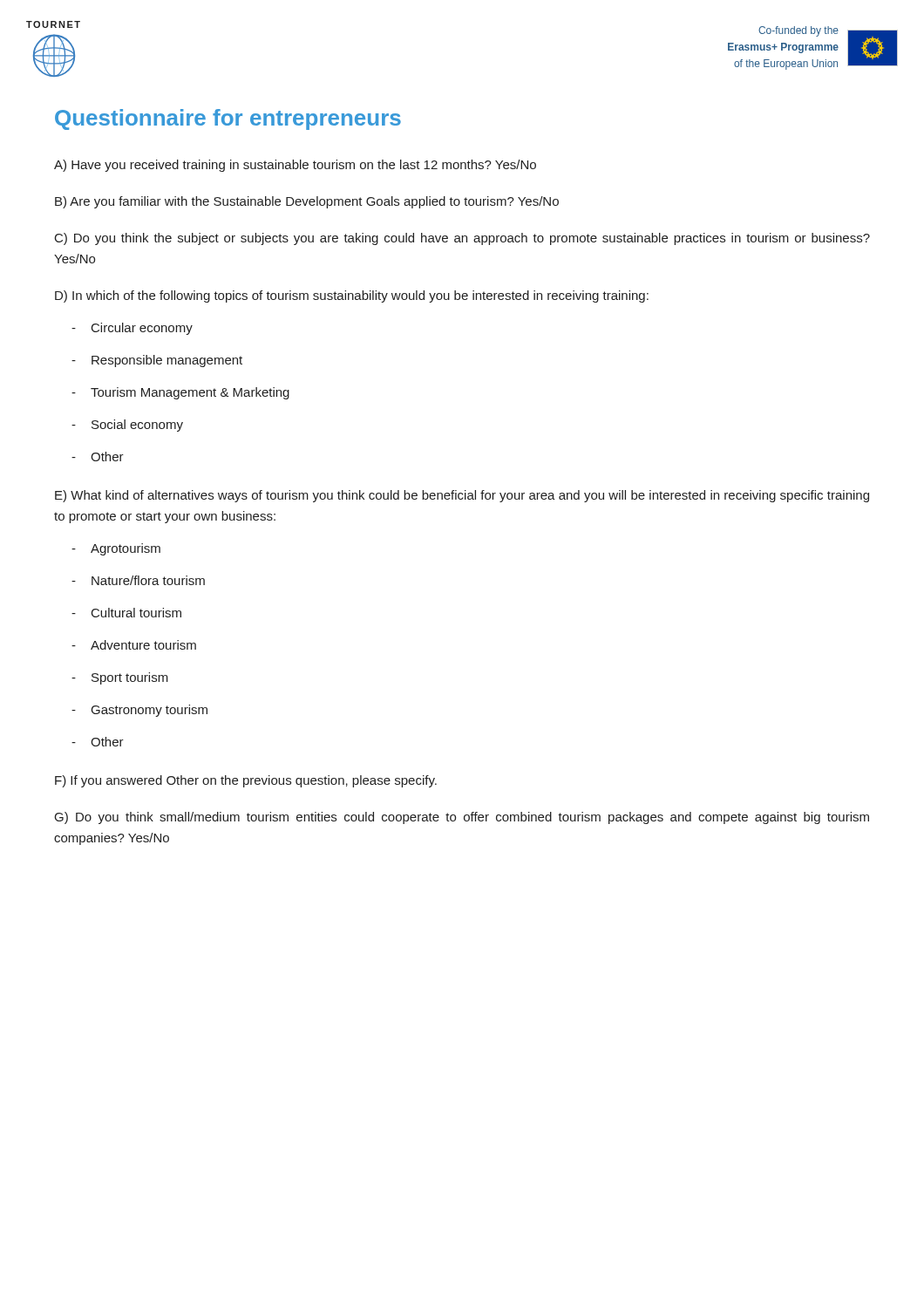The image size is (924, 1308).
Task: Locate the list item that says "-Tourism Management & Marketing"
Action: point(181,392)
